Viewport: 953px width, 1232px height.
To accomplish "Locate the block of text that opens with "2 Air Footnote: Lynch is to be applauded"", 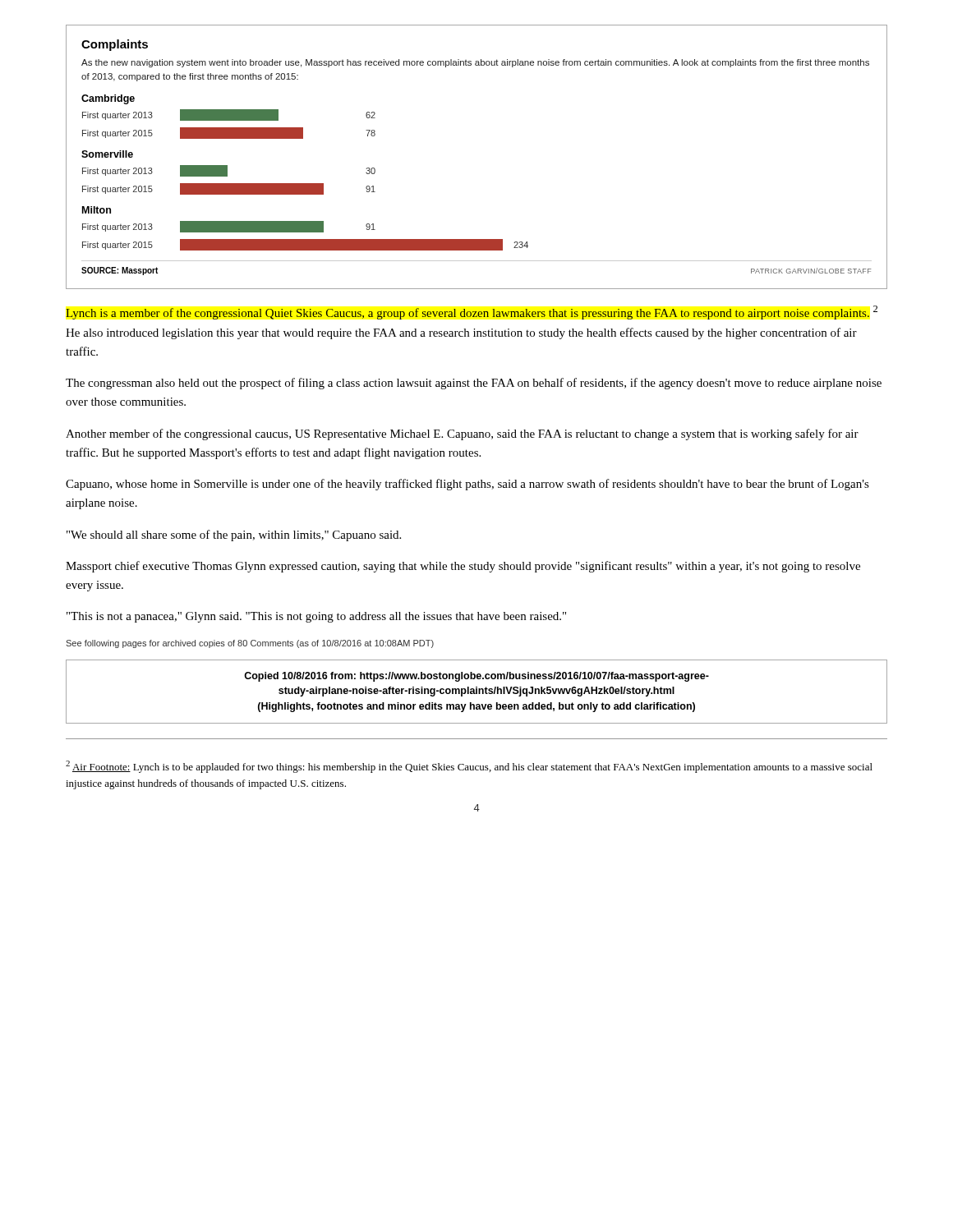I will [476, 765].
